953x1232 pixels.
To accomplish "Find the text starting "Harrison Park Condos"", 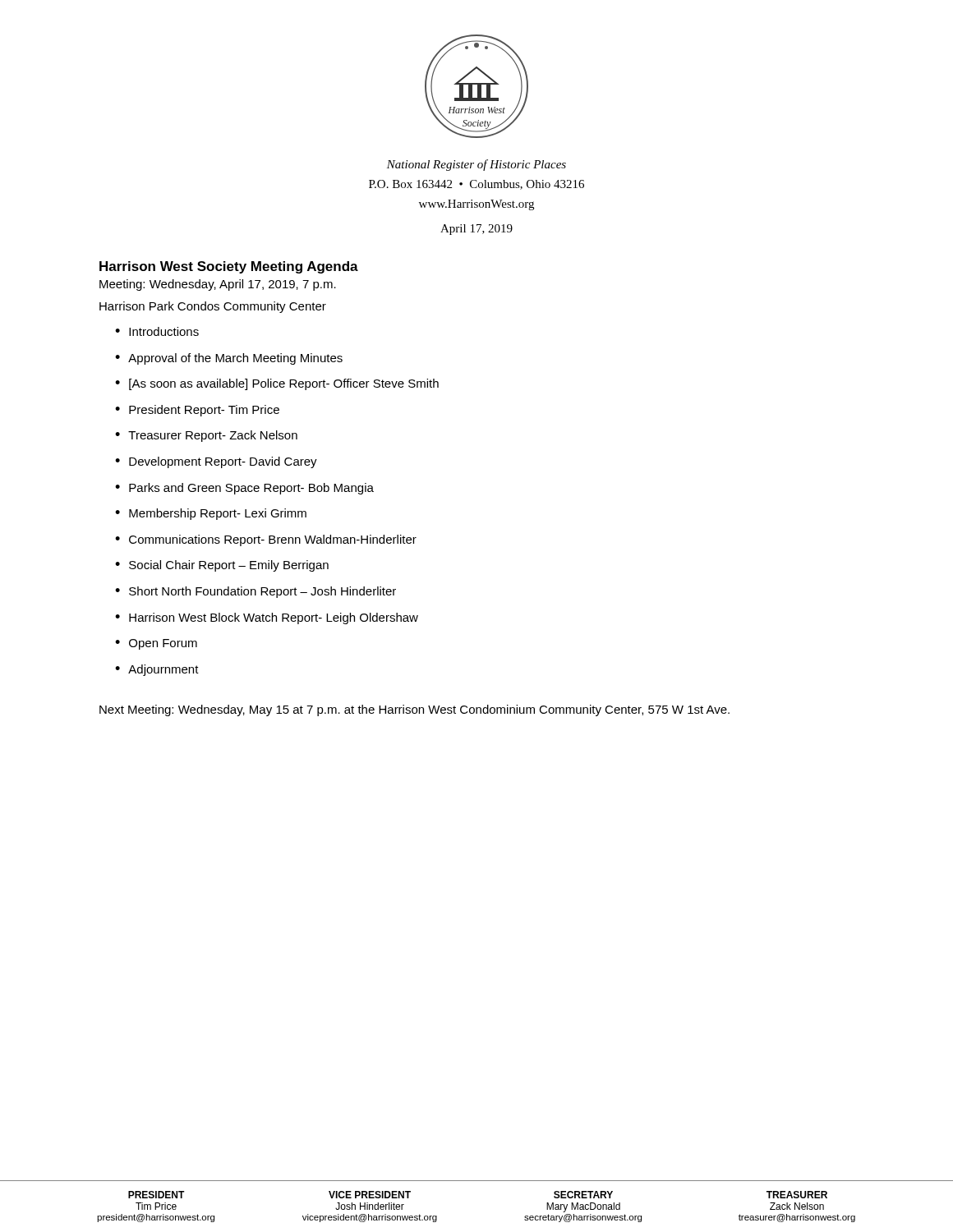I will click(212, 306).
